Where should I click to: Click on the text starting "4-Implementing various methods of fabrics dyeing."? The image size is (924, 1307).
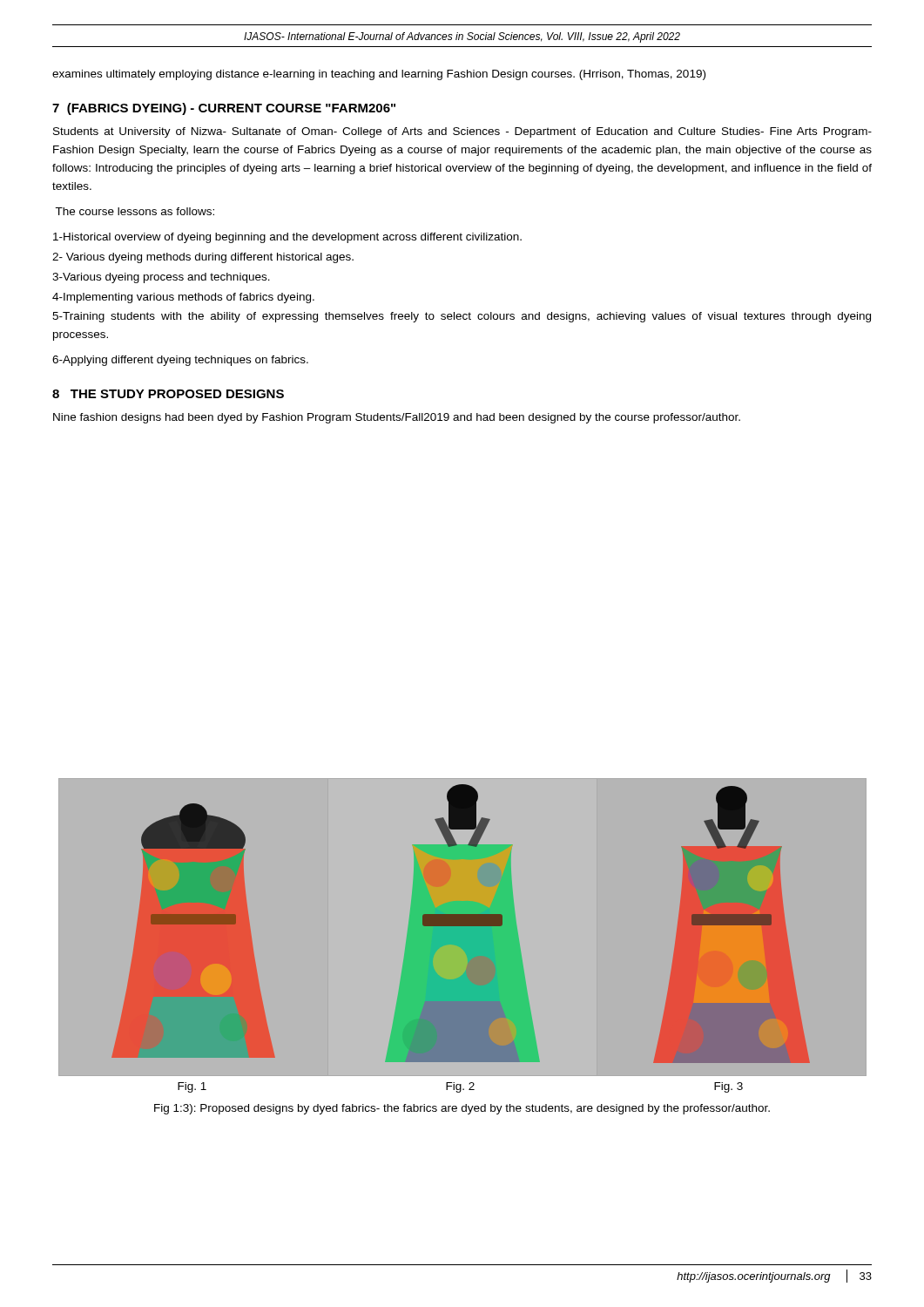coord(184,296)
